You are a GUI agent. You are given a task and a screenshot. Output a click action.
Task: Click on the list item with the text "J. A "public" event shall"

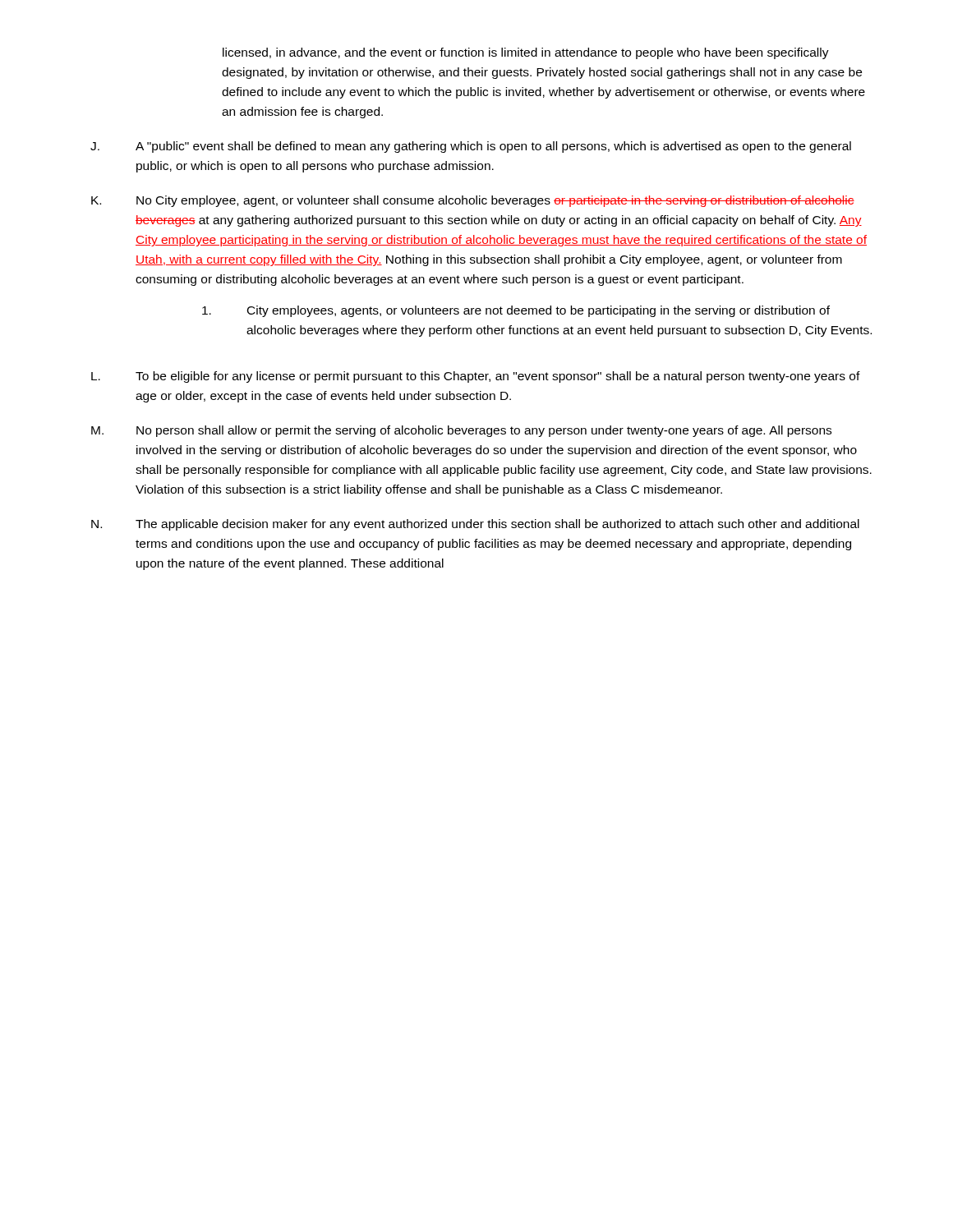click(485, 156)
